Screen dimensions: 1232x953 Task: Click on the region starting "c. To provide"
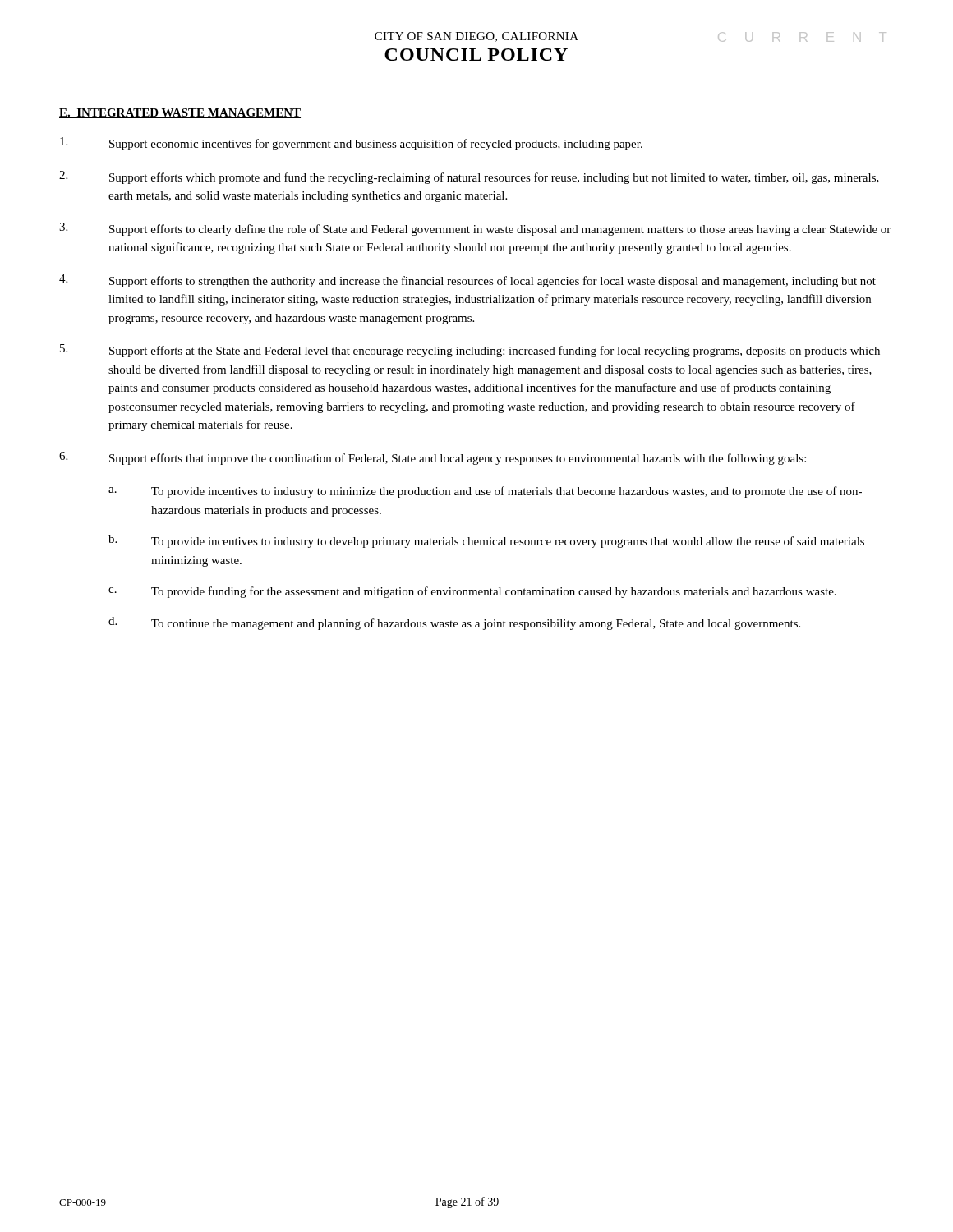point(501,592)
